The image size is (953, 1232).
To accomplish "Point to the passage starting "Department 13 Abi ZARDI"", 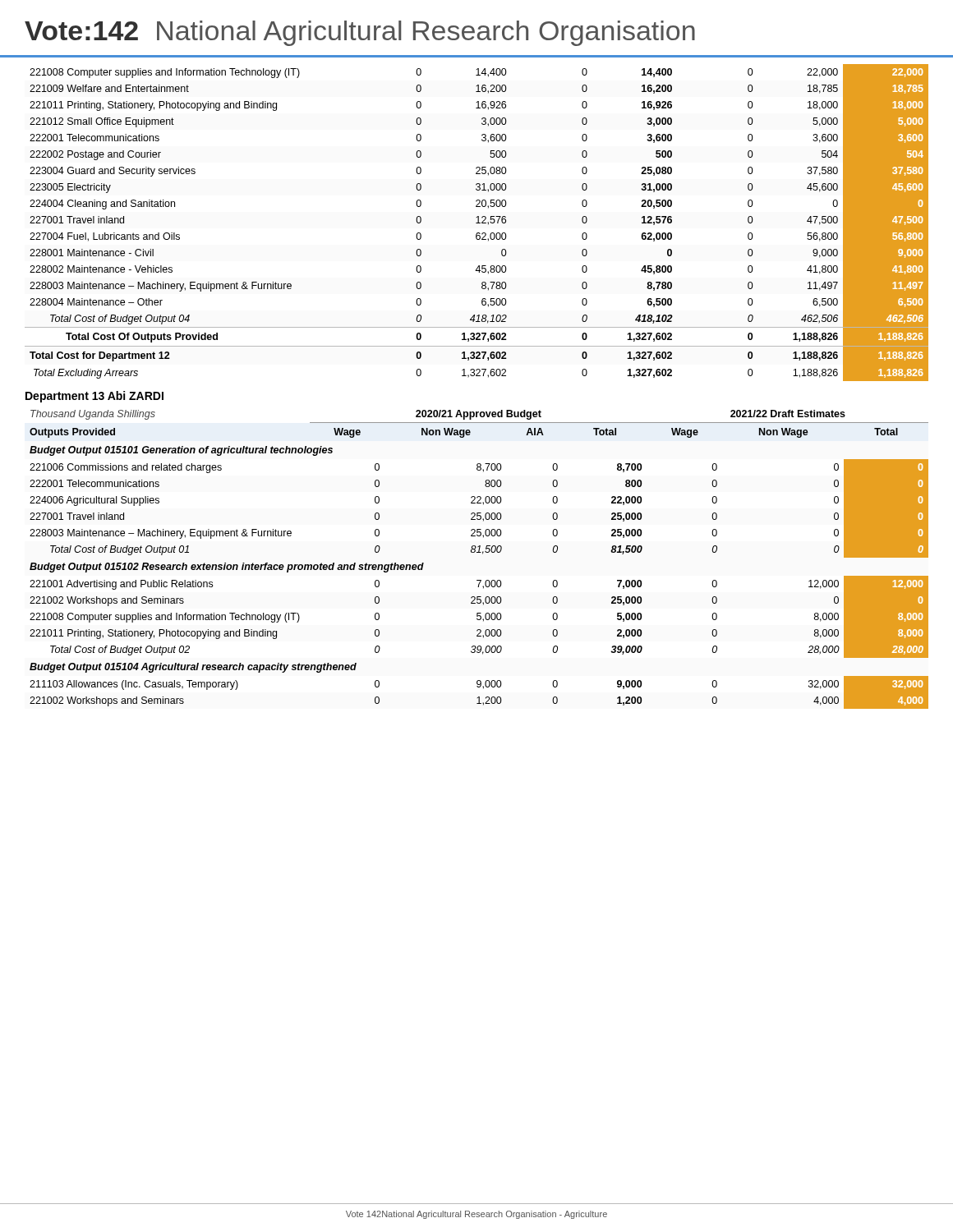I will coord(94,396).
